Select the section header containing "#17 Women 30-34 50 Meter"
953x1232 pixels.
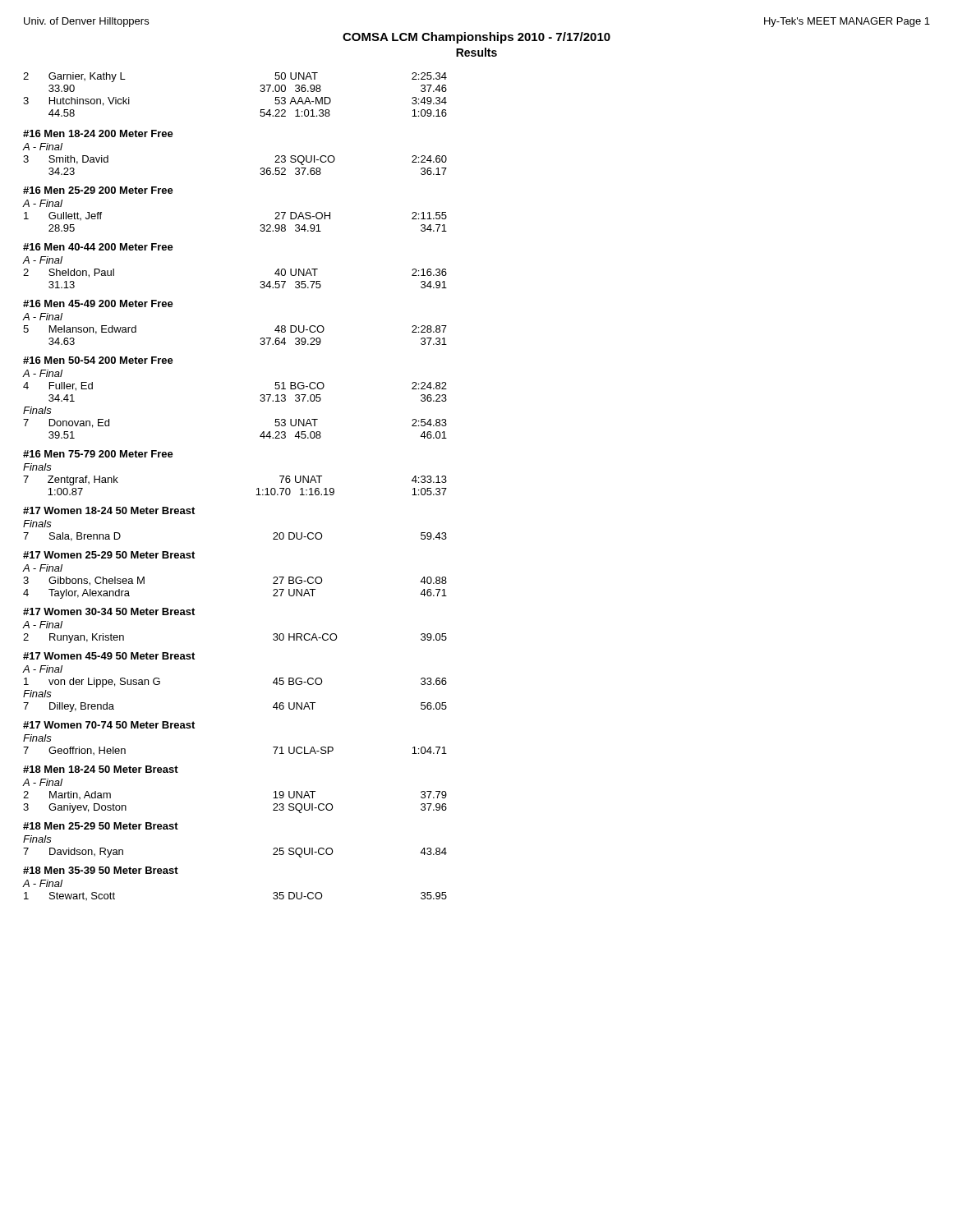click(x=109, y=611)
